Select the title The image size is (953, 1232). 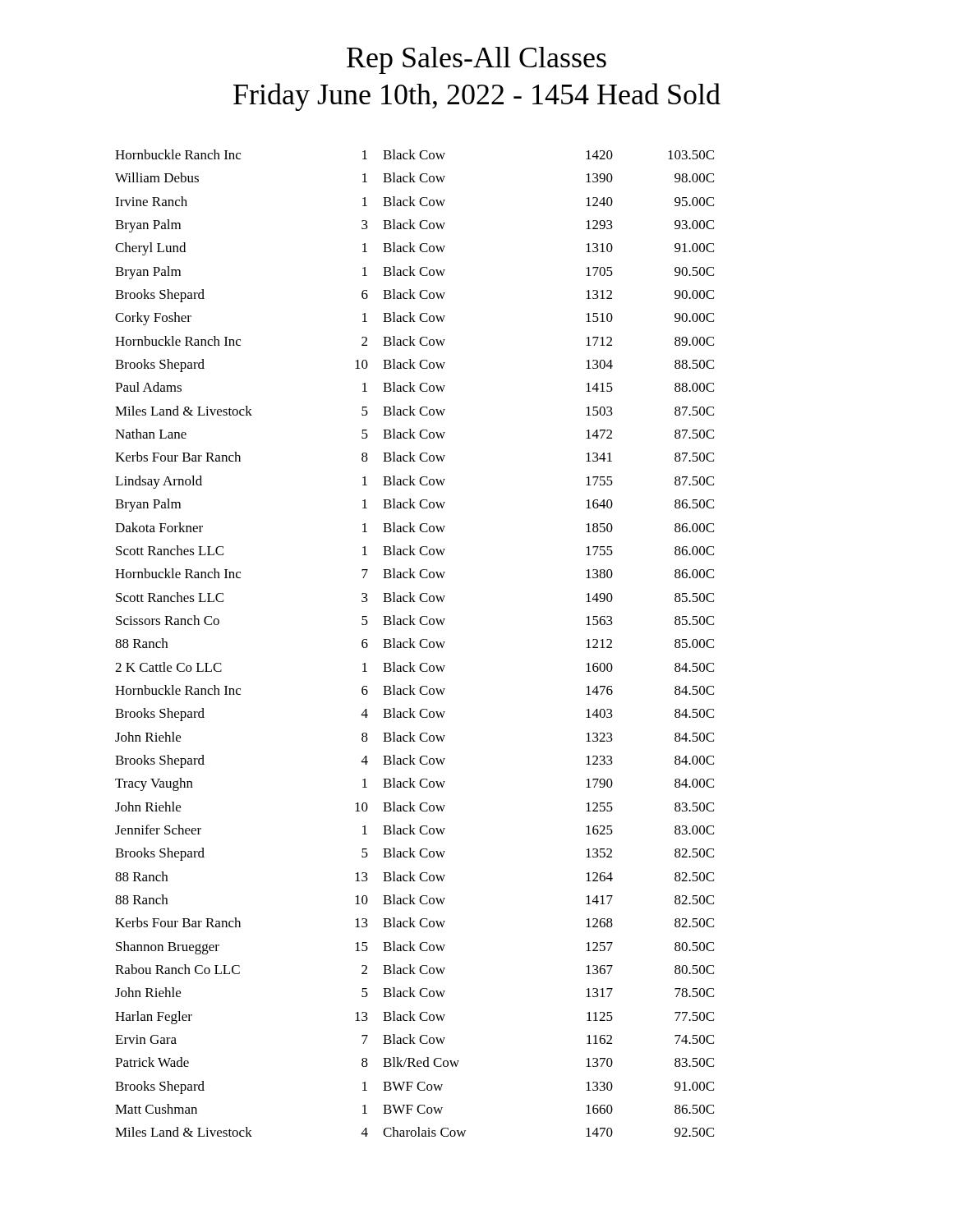pos(476,76)
